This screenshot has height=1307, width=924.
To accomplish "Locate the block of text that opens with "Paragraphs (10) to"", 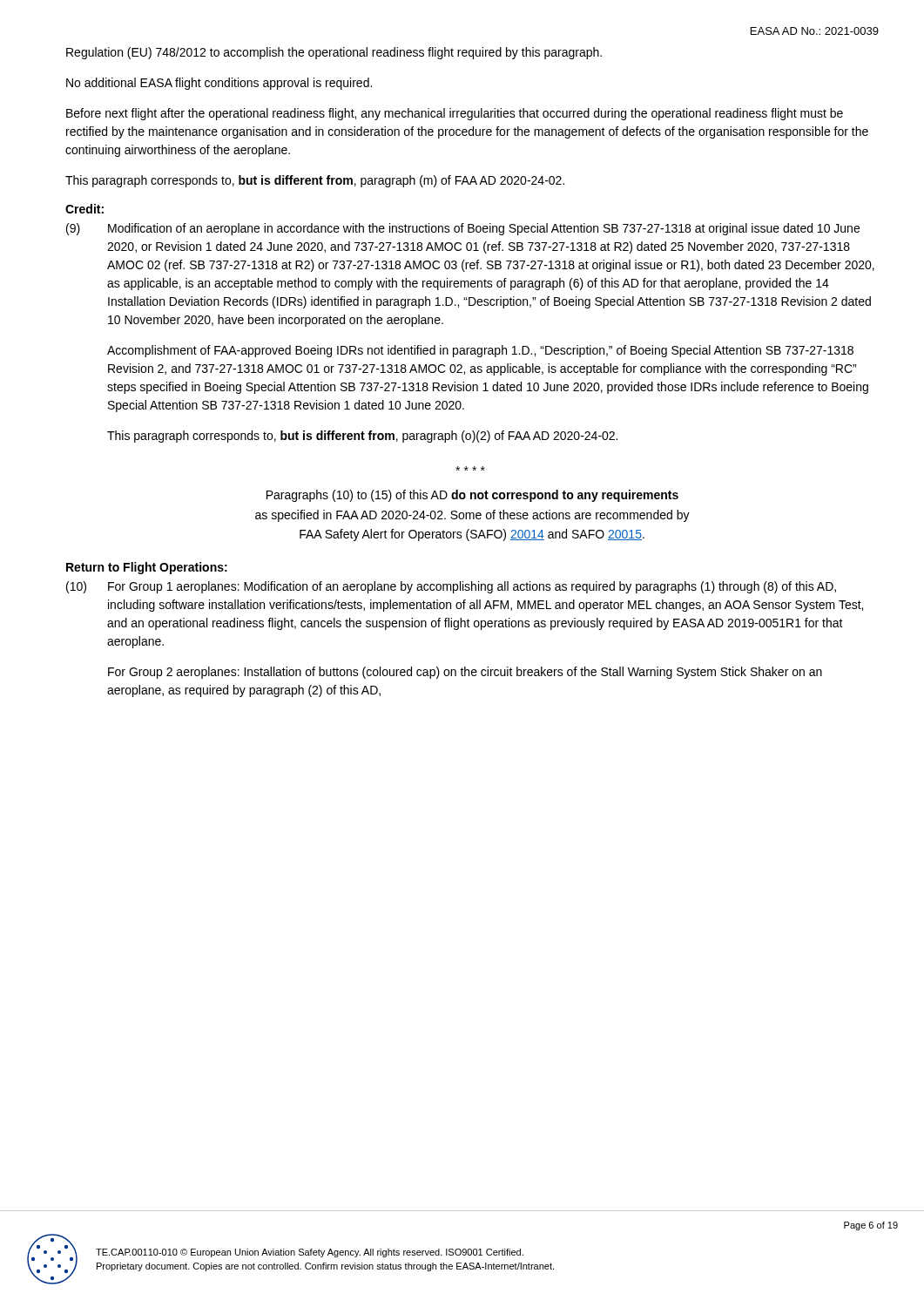I will [x=472, y=501].
